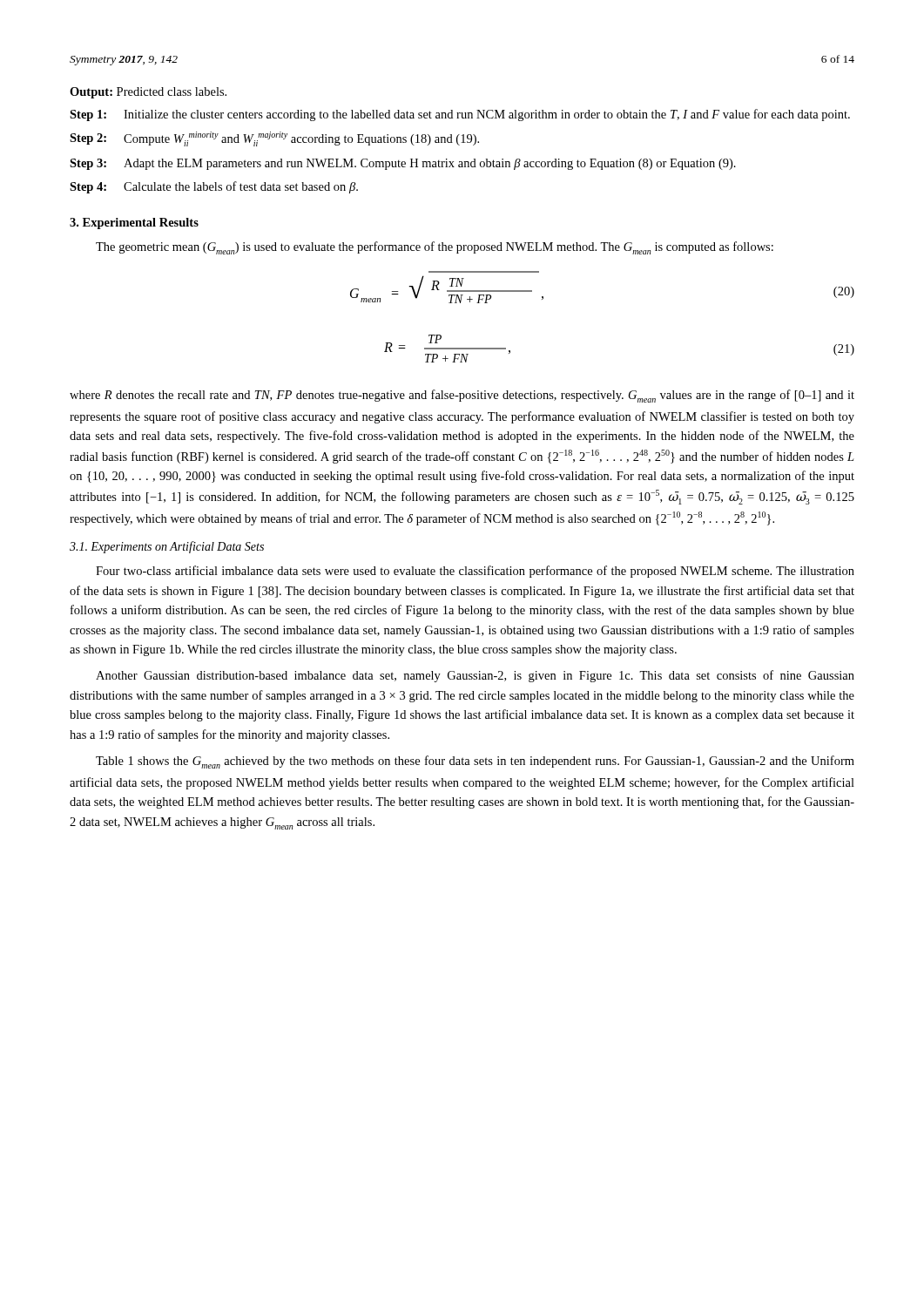
Task: Click on the block starting "Step 1: Initialize the"
Action: (x=462, y=115)
